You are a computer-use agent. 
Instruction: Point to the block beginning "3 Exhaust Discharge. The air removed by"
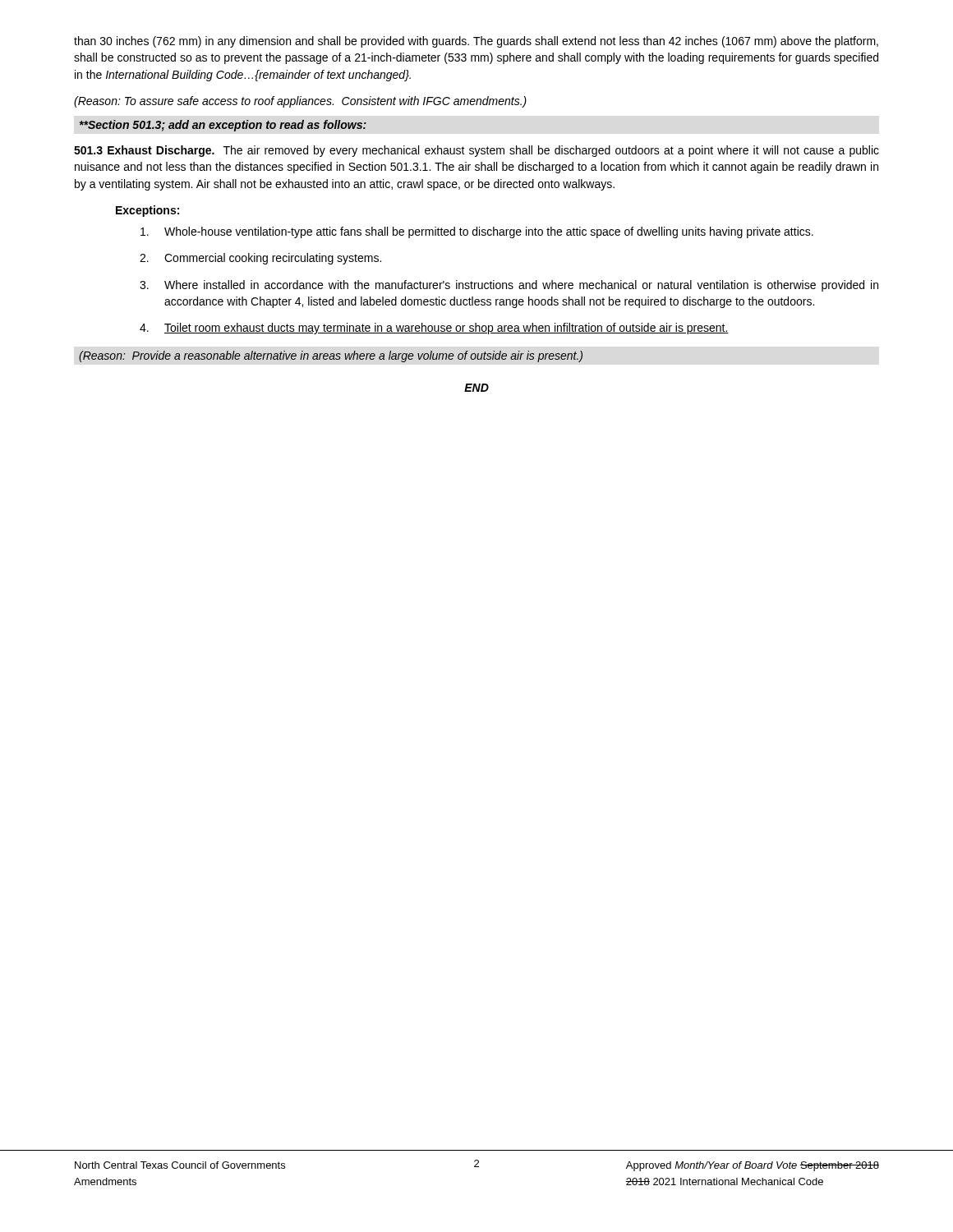[x=476, y=167]
